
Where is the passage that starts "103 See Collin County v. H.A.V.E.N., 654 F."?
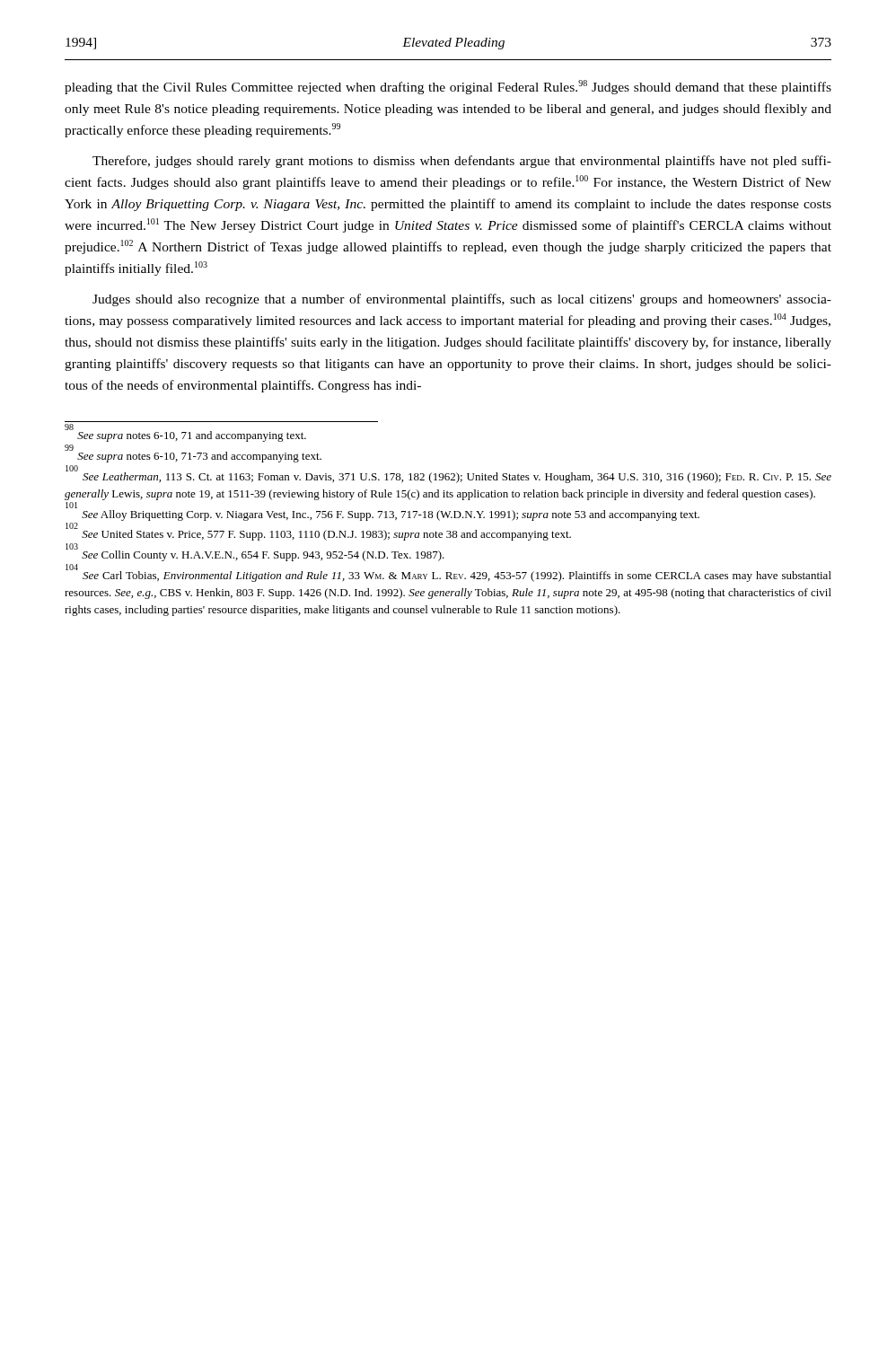pos(255,554)
